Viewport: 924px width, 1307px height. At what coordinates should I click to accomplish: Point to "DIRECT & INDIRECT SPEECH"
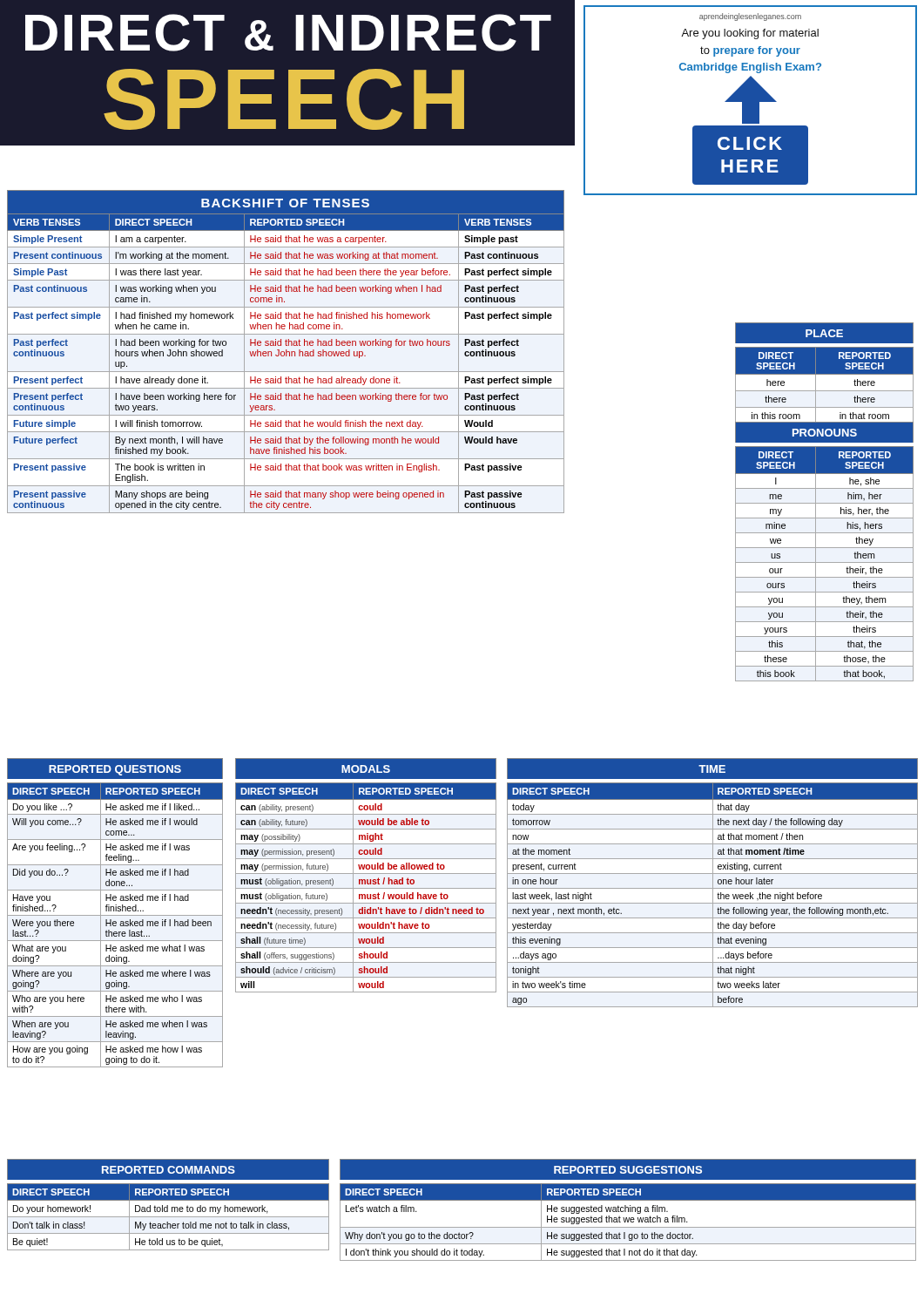click(x=287, y=75)
